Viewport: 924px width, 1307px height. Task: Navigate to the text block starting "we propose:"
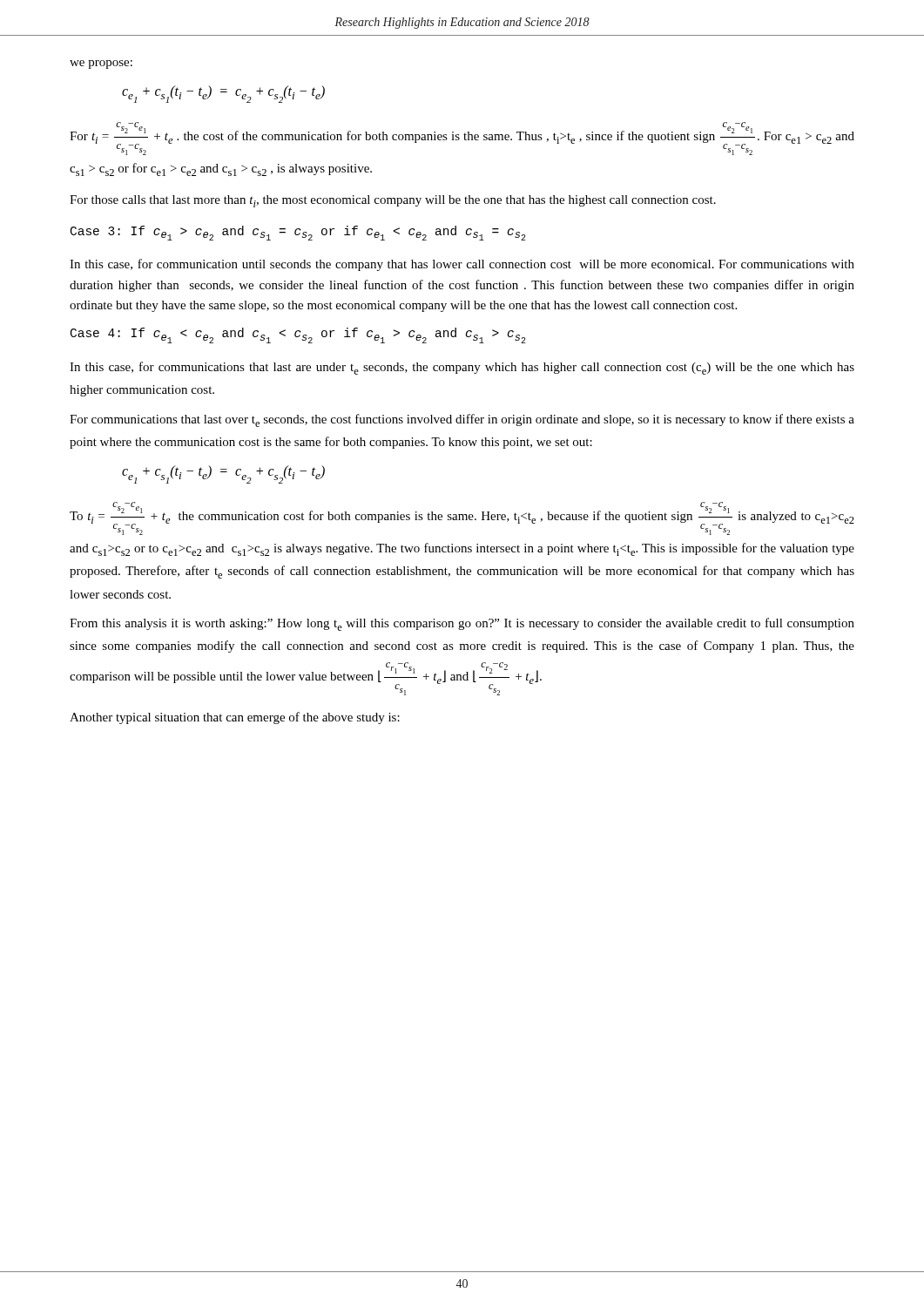pyautogui.click(x=101, y=62)
